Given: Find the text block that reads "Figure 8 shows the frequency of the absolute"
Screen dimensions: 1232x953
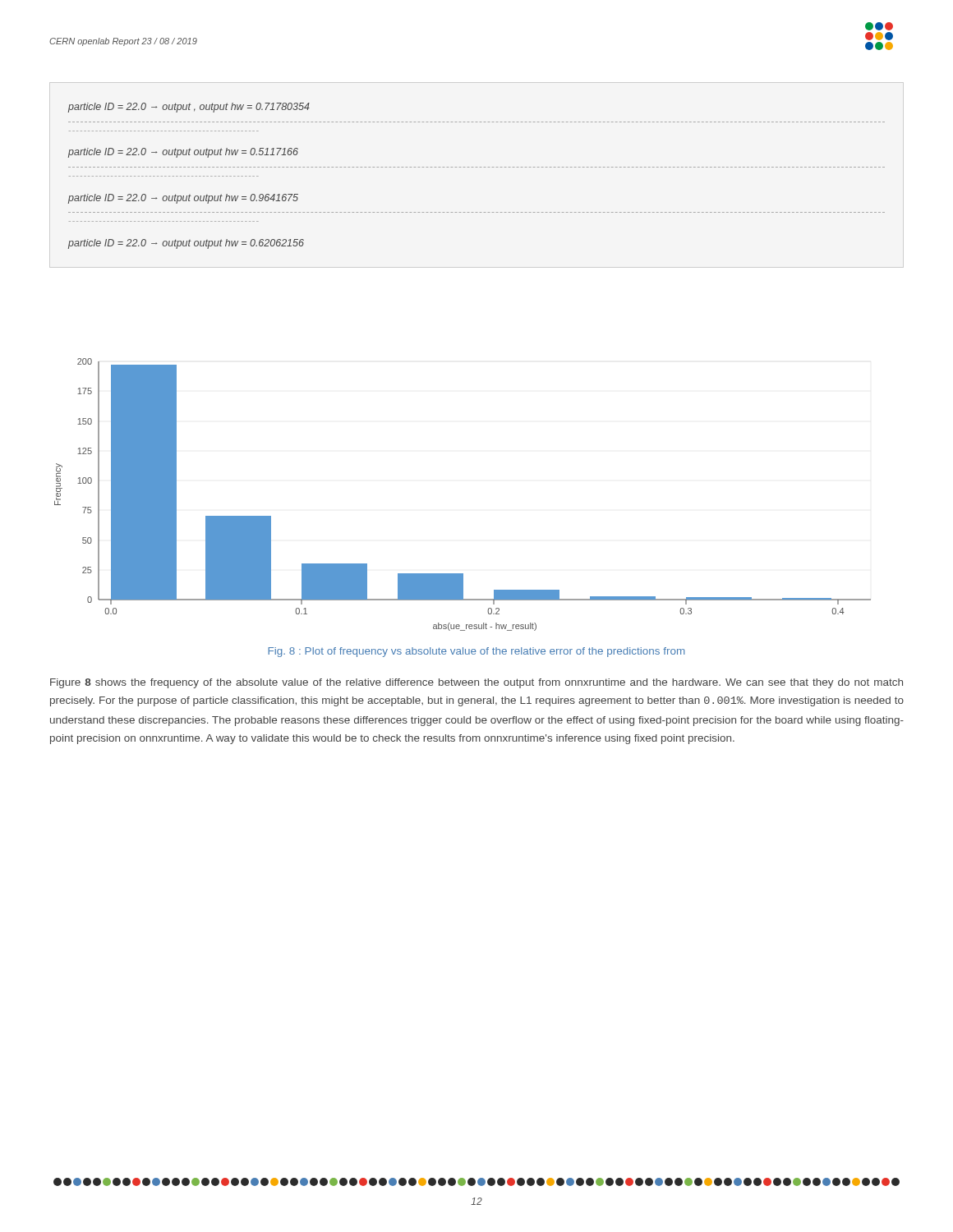Looking at the screenshot, I should pos(476,710).
